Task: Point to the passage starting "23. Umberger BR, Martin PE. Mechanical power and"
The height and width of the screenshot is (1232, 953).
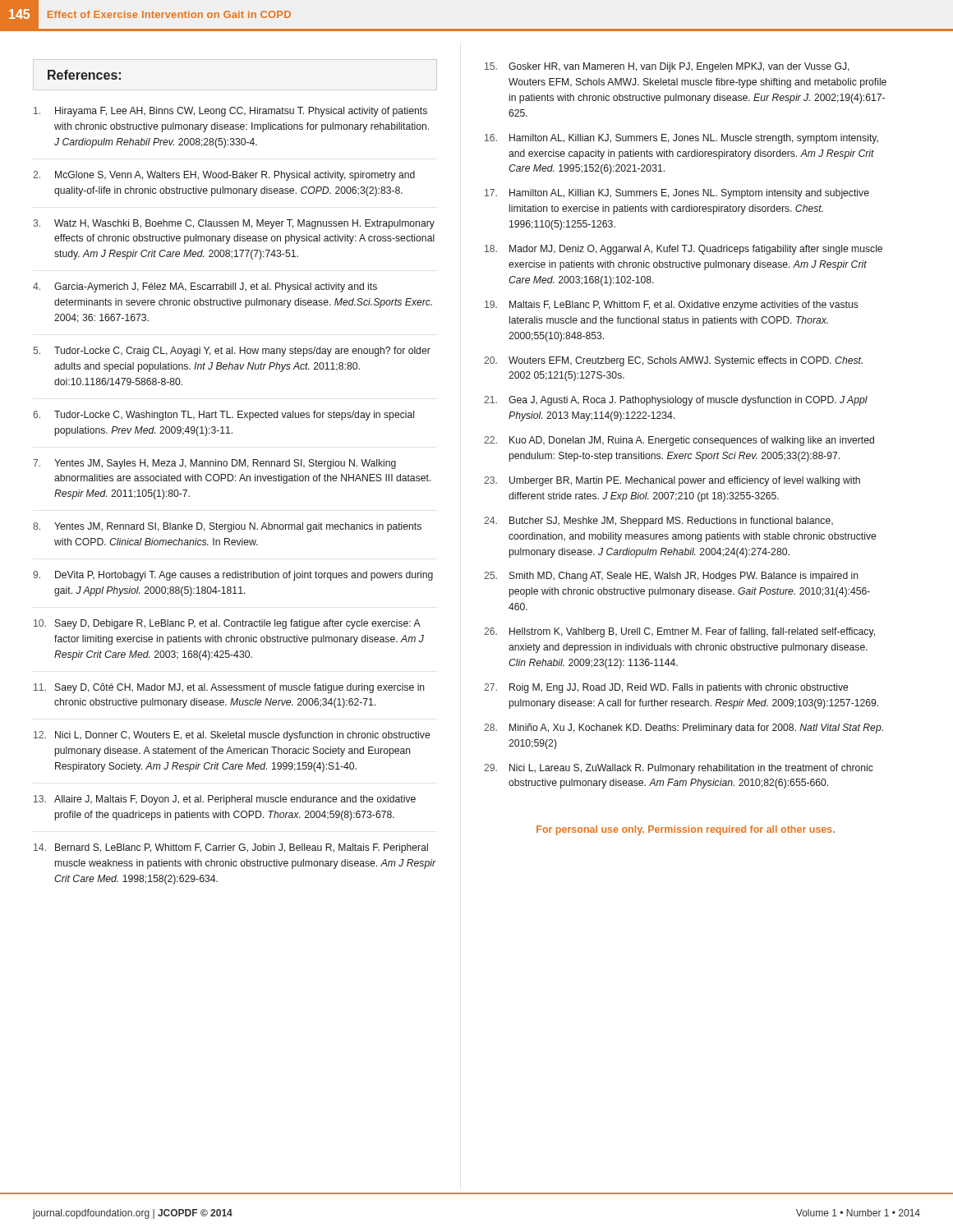Action: pyautogui.click(x=686, y=489)
